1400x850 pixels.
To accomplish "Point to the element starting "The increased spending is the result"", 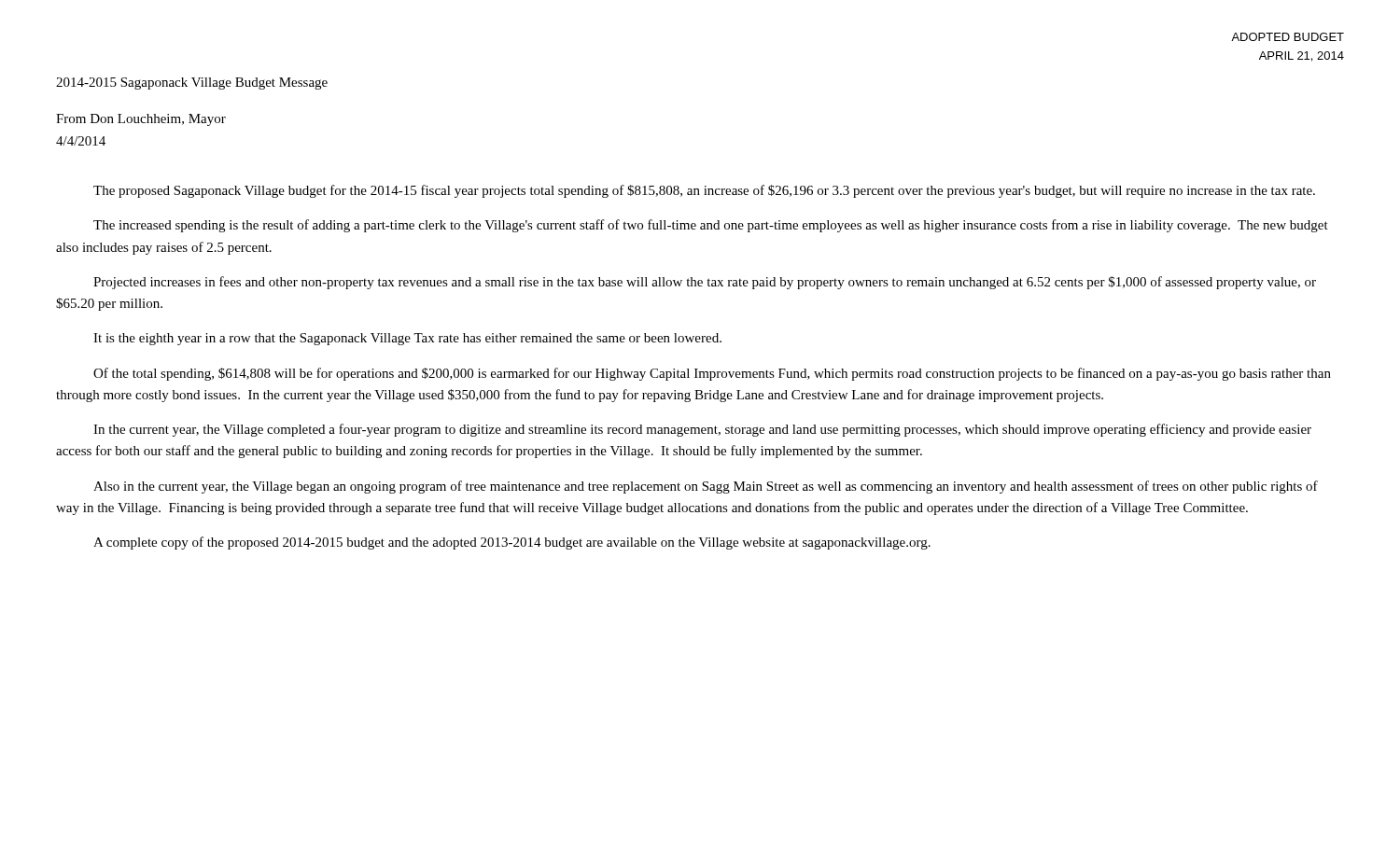I will 692,236.
